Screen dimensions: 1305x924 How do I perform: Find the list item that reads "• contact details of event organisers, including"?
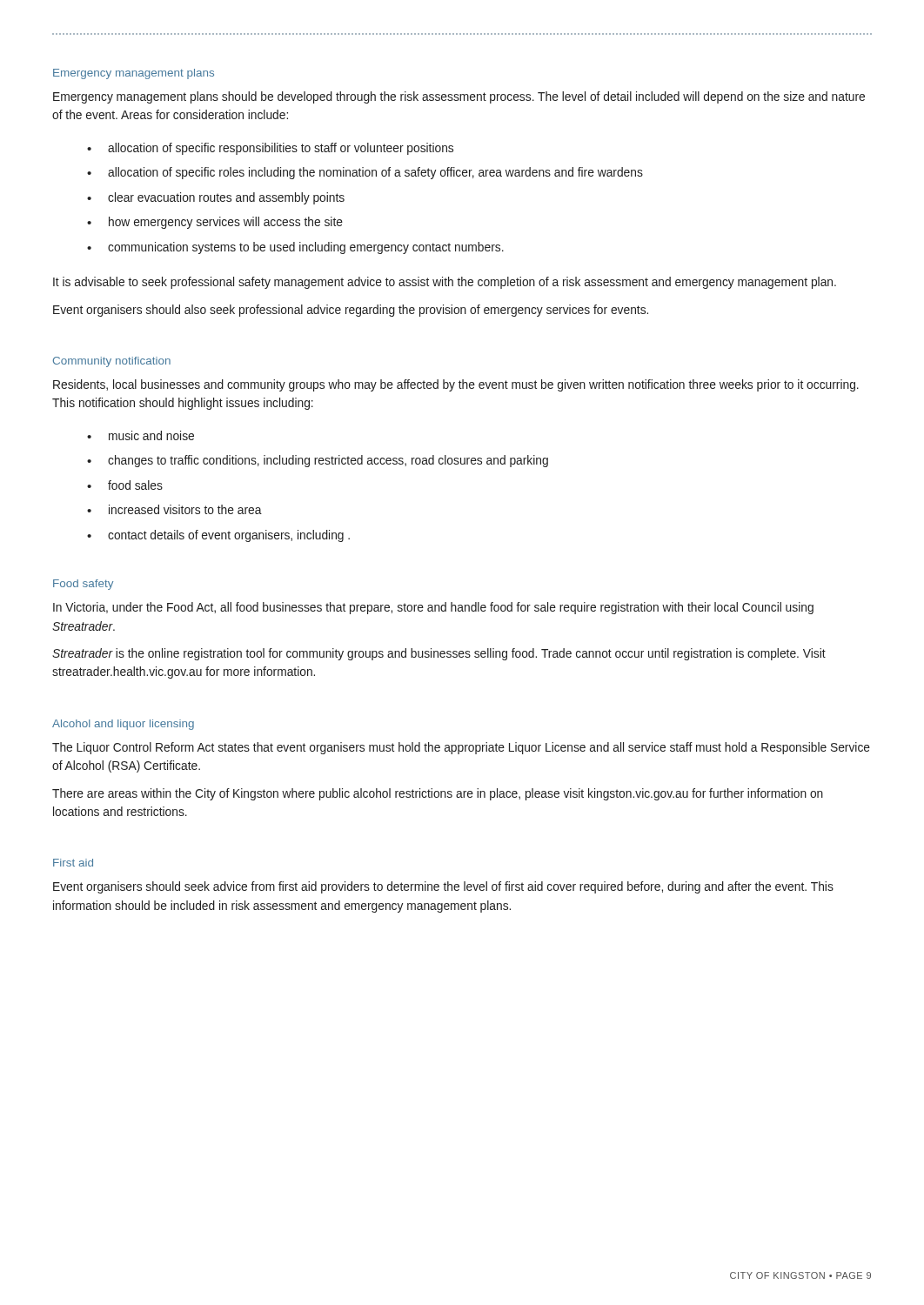[218, 536]
